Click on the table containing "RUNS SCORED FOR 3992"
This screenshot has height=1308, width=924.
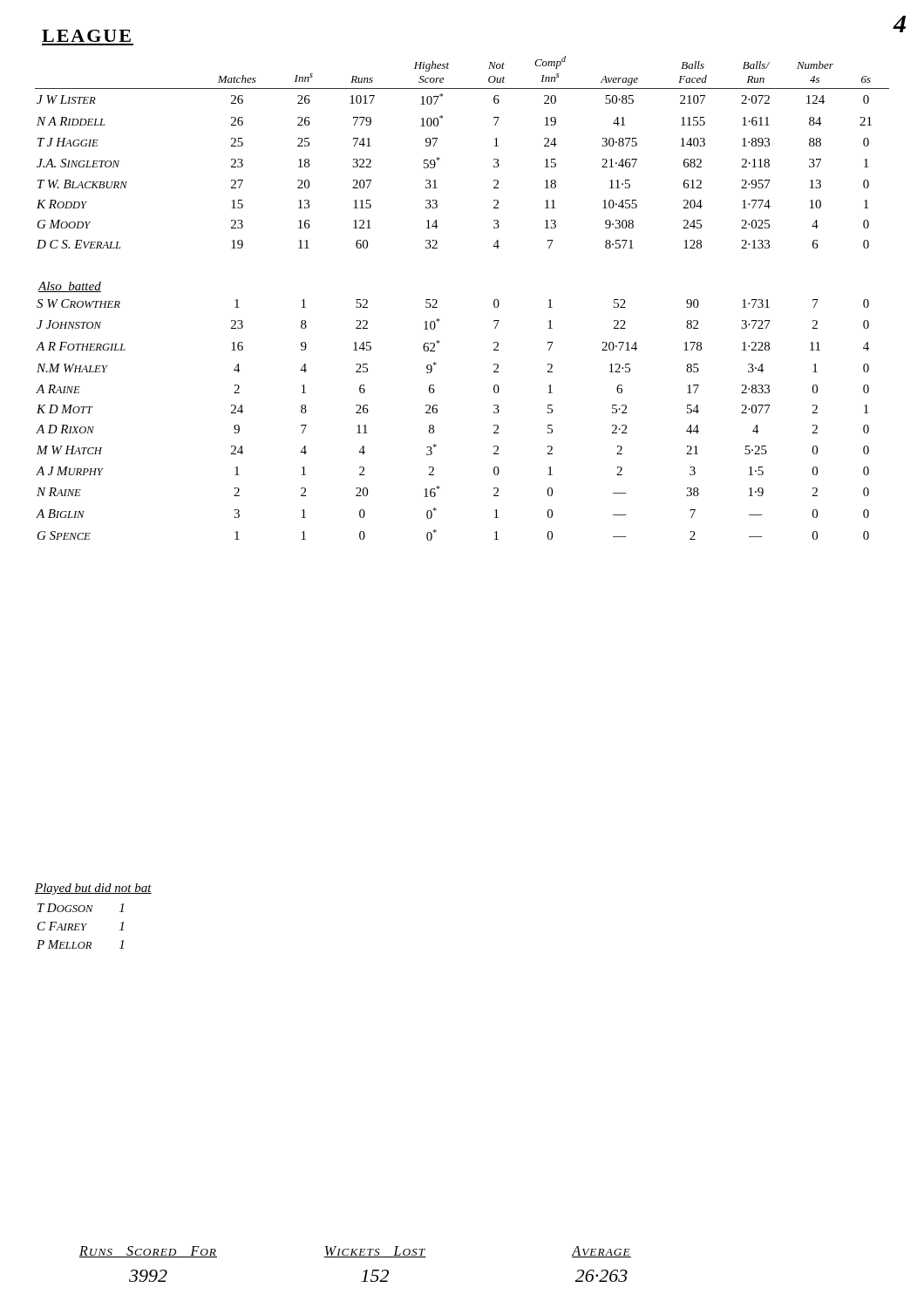(462, 1265)
